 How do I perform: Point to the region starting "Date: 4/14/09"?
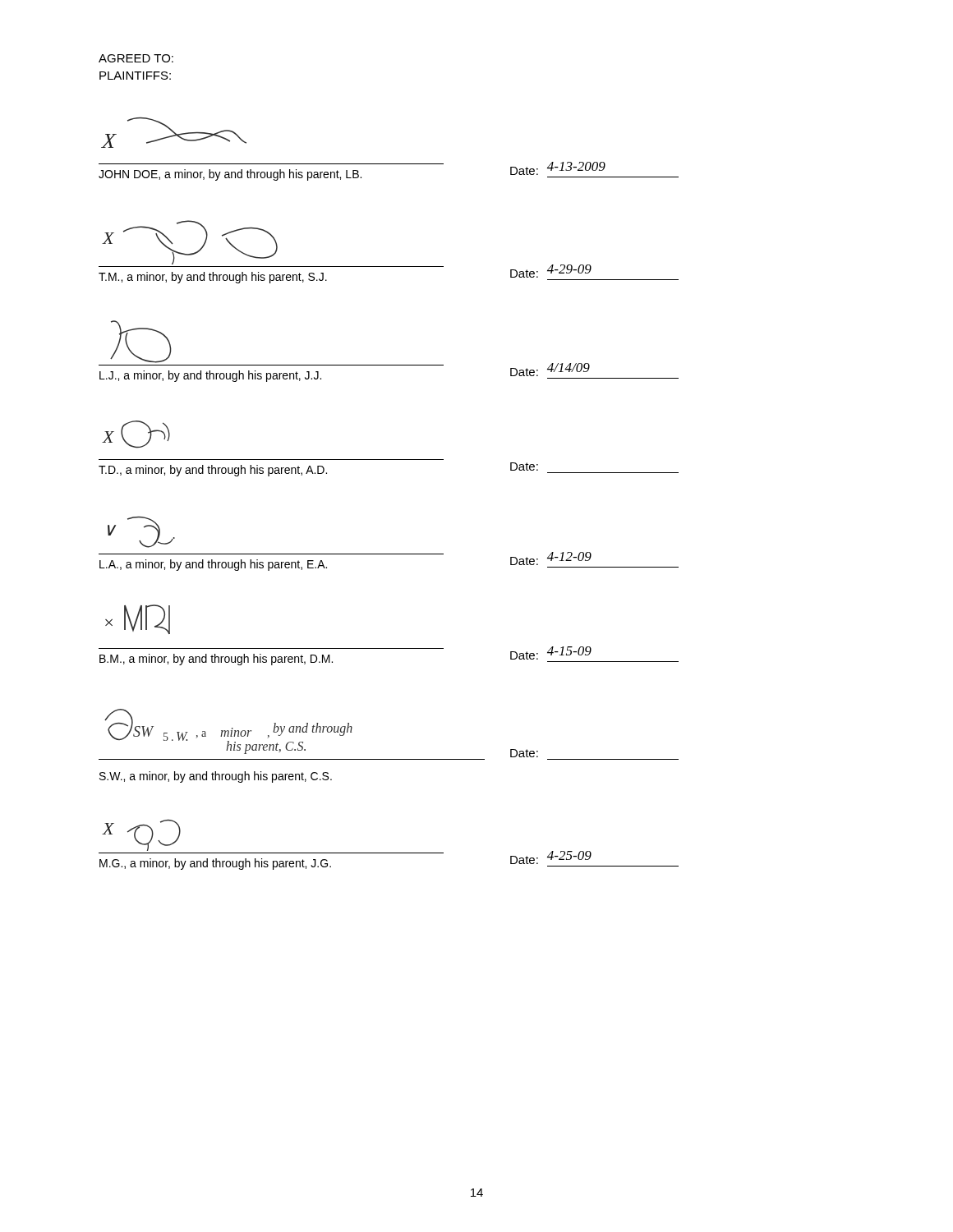pyautogui.click(x=594, y=369)
